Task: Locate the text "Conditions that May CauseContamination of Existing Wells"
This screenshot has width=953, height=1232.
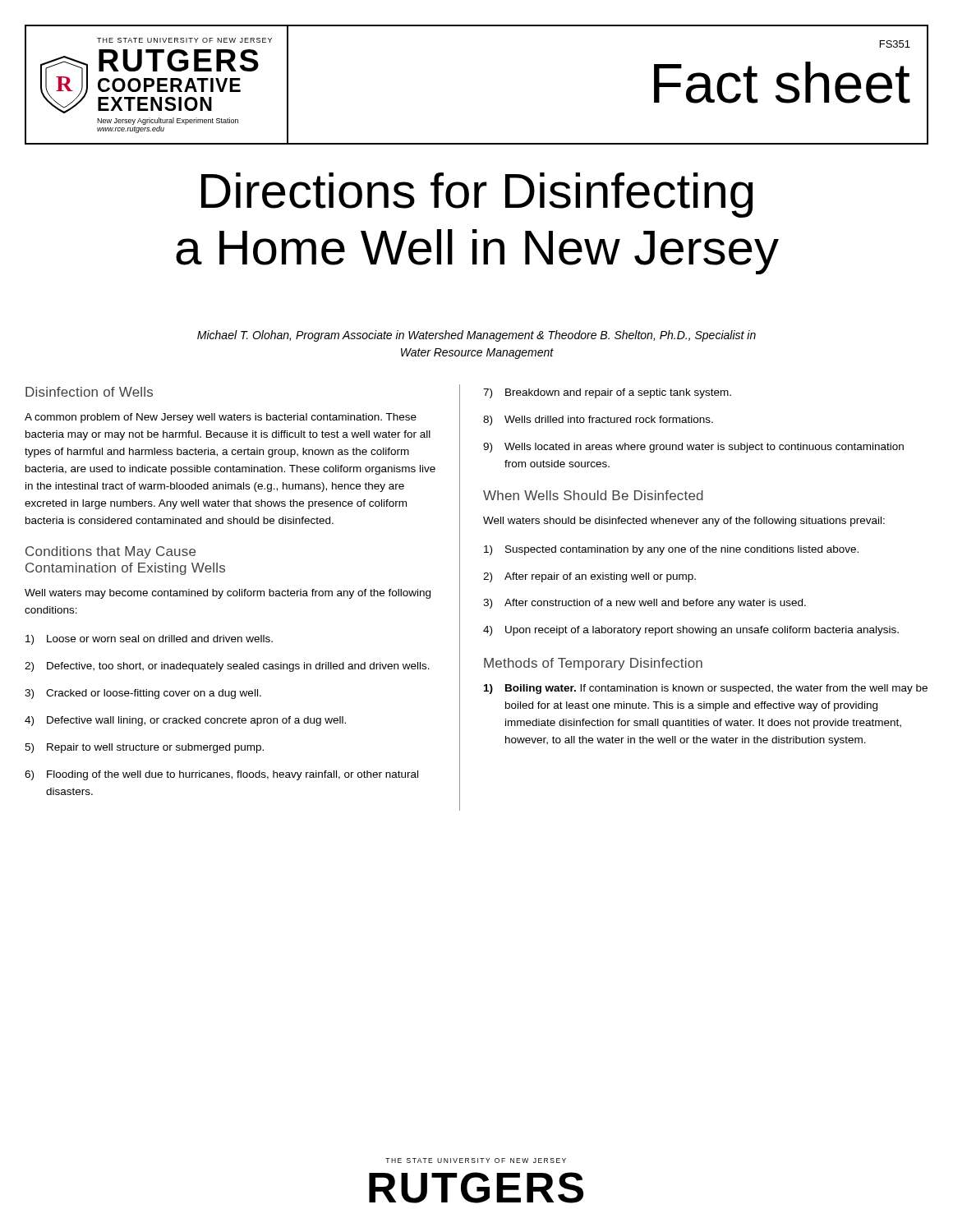Action: pyautogui.click(x=125, y=560)
